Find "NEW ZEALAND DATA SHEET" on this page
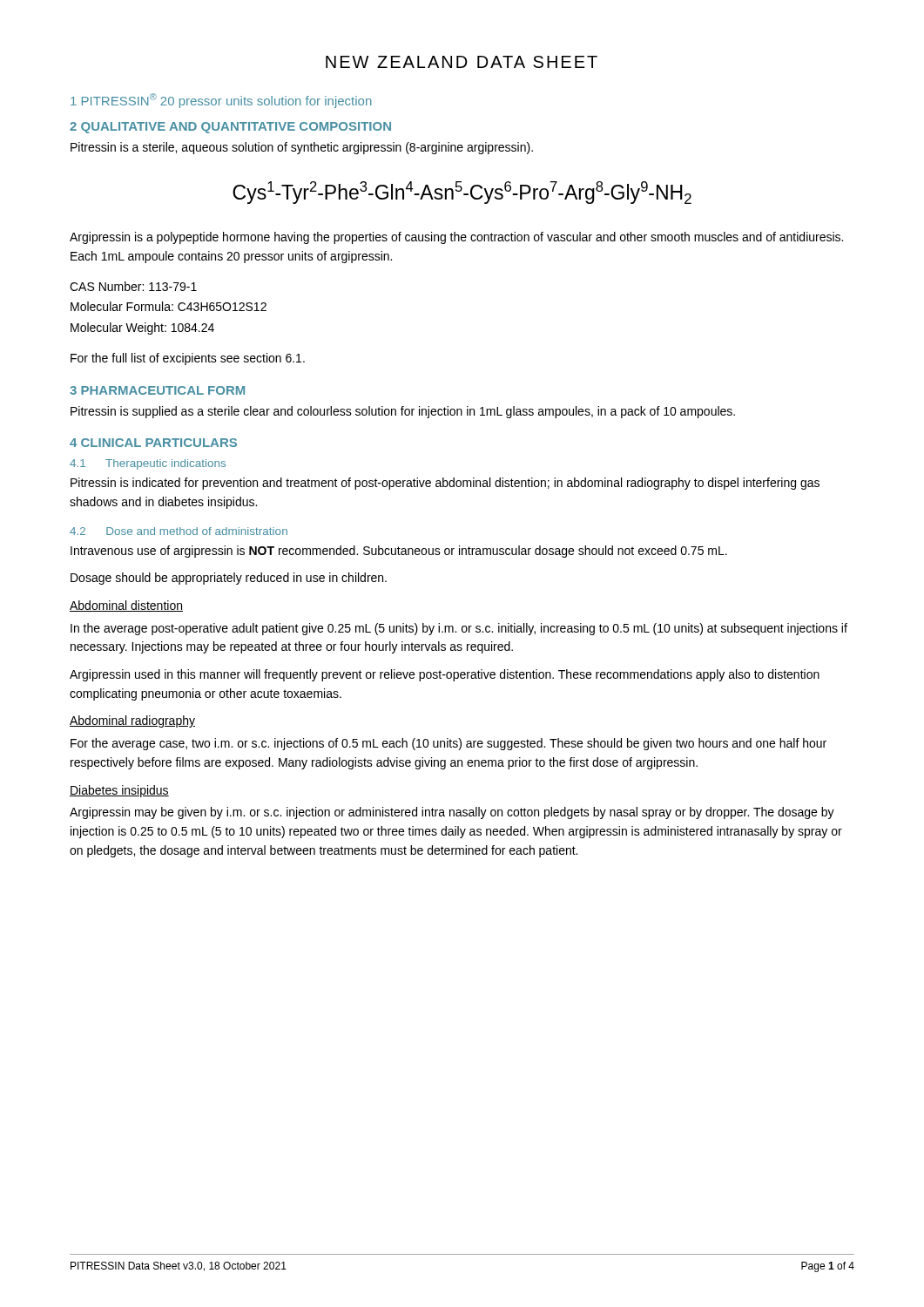This screenshot has height=1307, width=924. [x=462, y=62]
